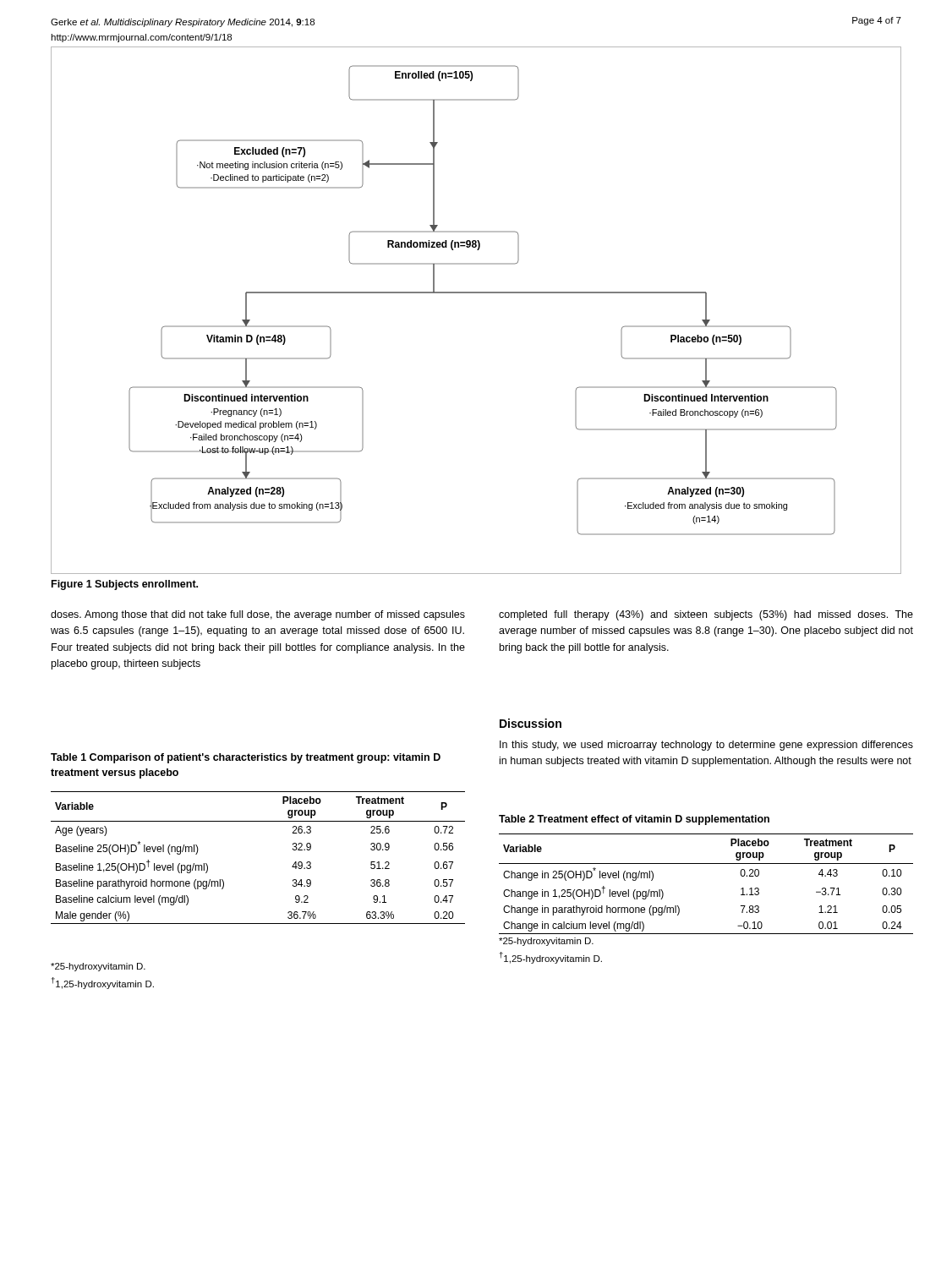Screen dimensions: 1268x952
Task: Click a section header
Action: click(x=530, y=724)
